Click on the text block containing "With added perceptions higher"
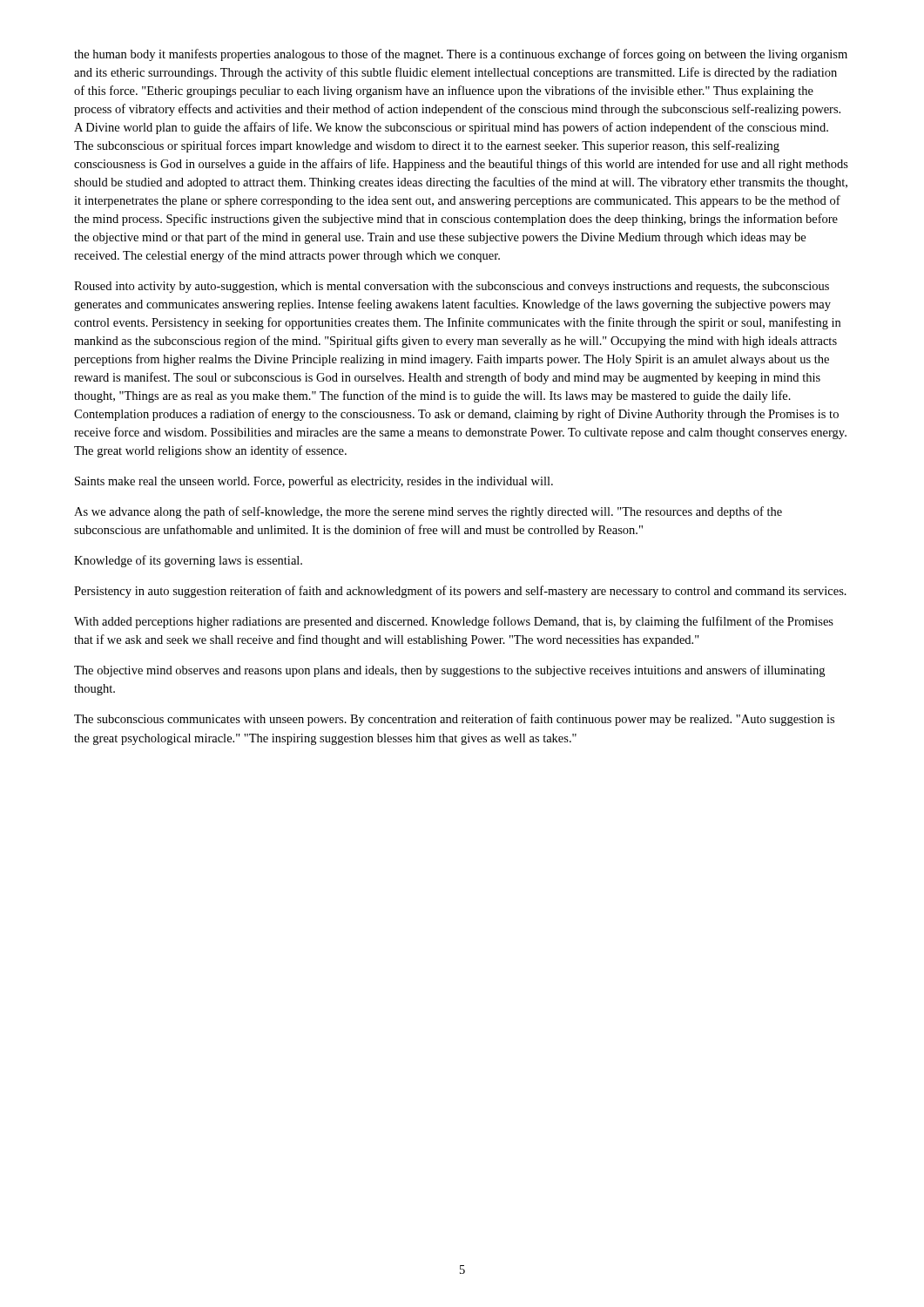Image resolution: width=924 pixels, height=1307 pixels. click(x=454, y=631)
